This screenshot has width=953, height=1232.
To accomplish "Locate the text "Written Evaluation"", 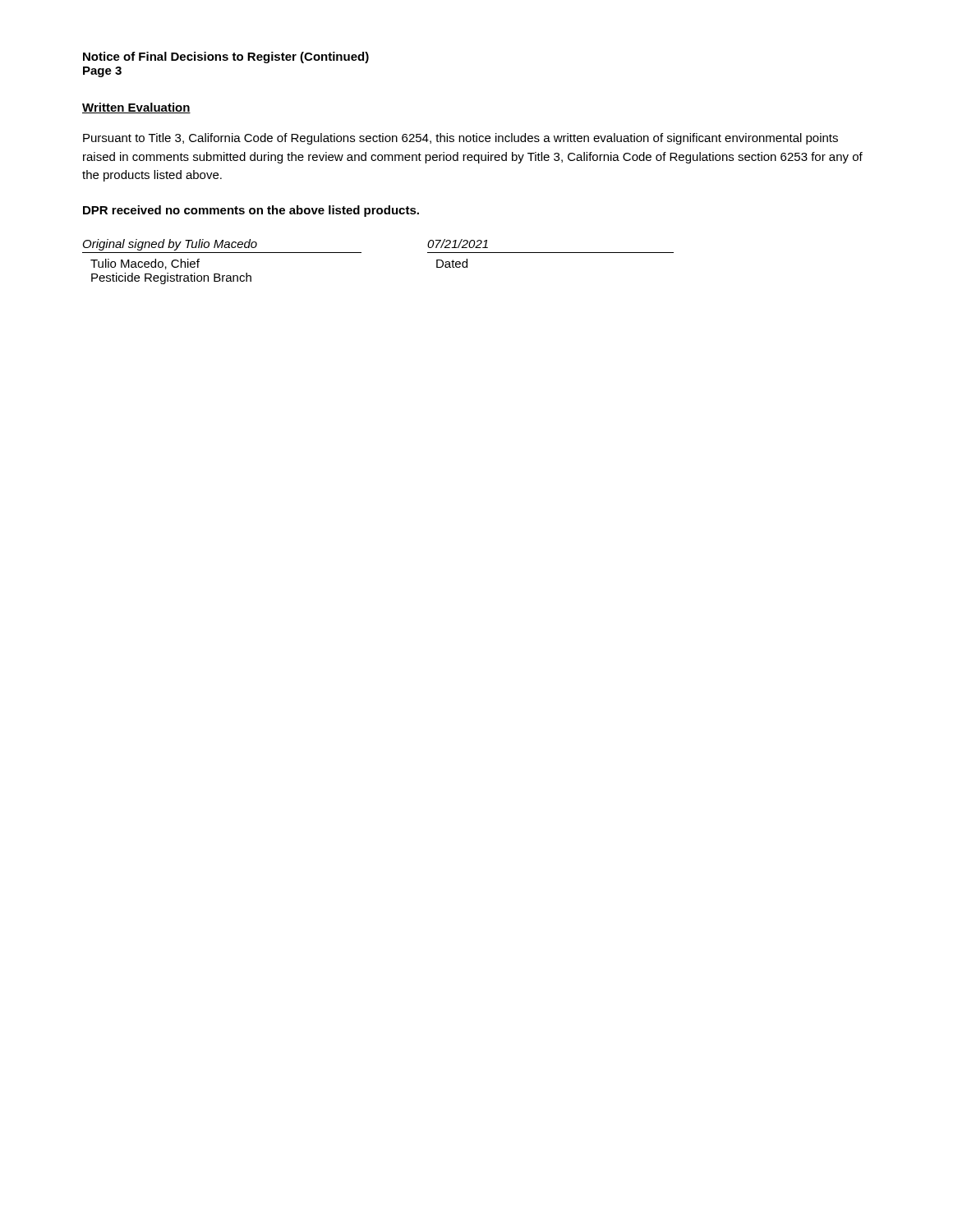I will 136,107.
